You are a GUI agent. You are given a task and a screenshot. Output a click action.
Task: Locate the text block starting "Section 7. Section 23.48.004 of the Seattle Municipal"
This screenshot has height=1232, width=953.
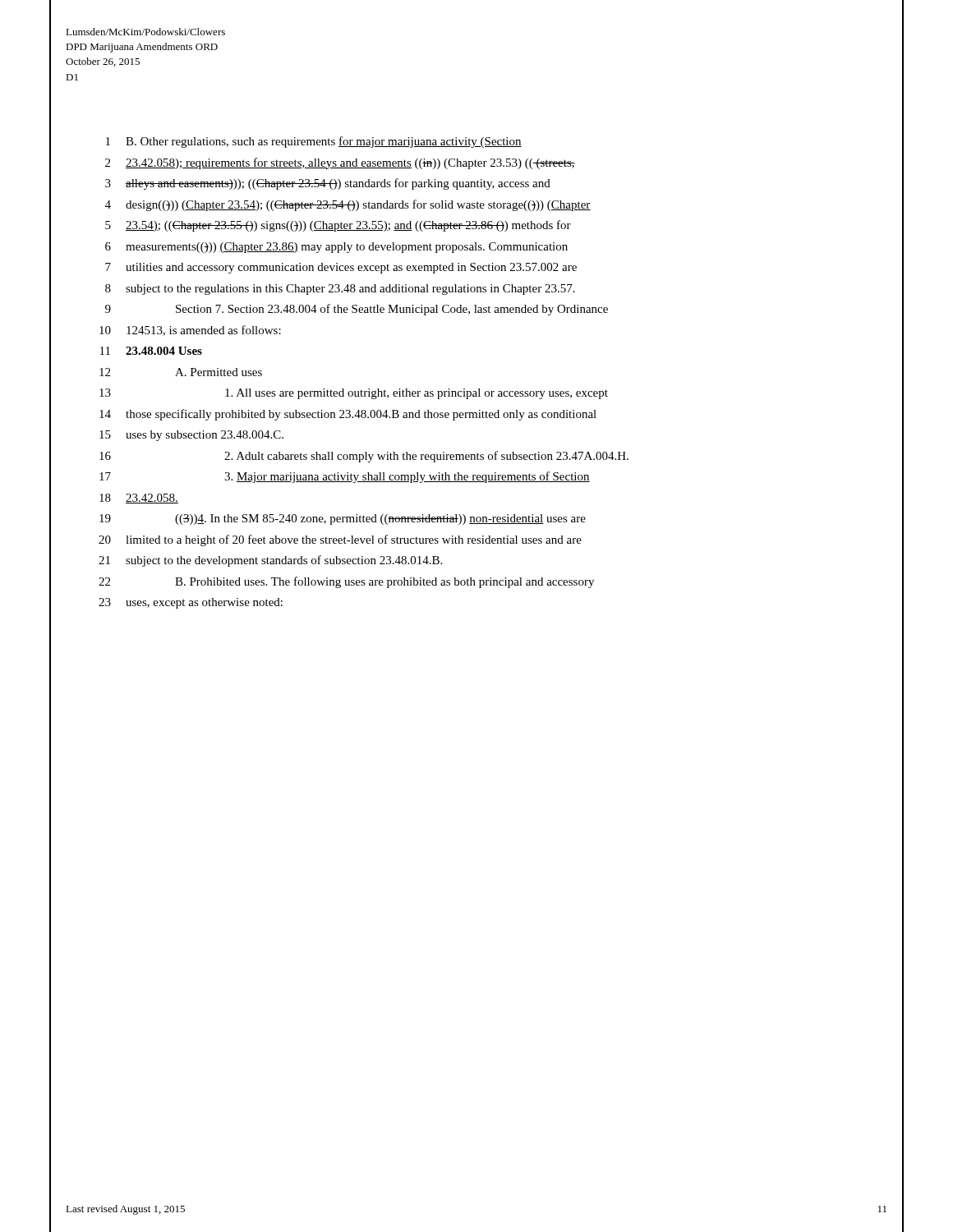point(531,309)
